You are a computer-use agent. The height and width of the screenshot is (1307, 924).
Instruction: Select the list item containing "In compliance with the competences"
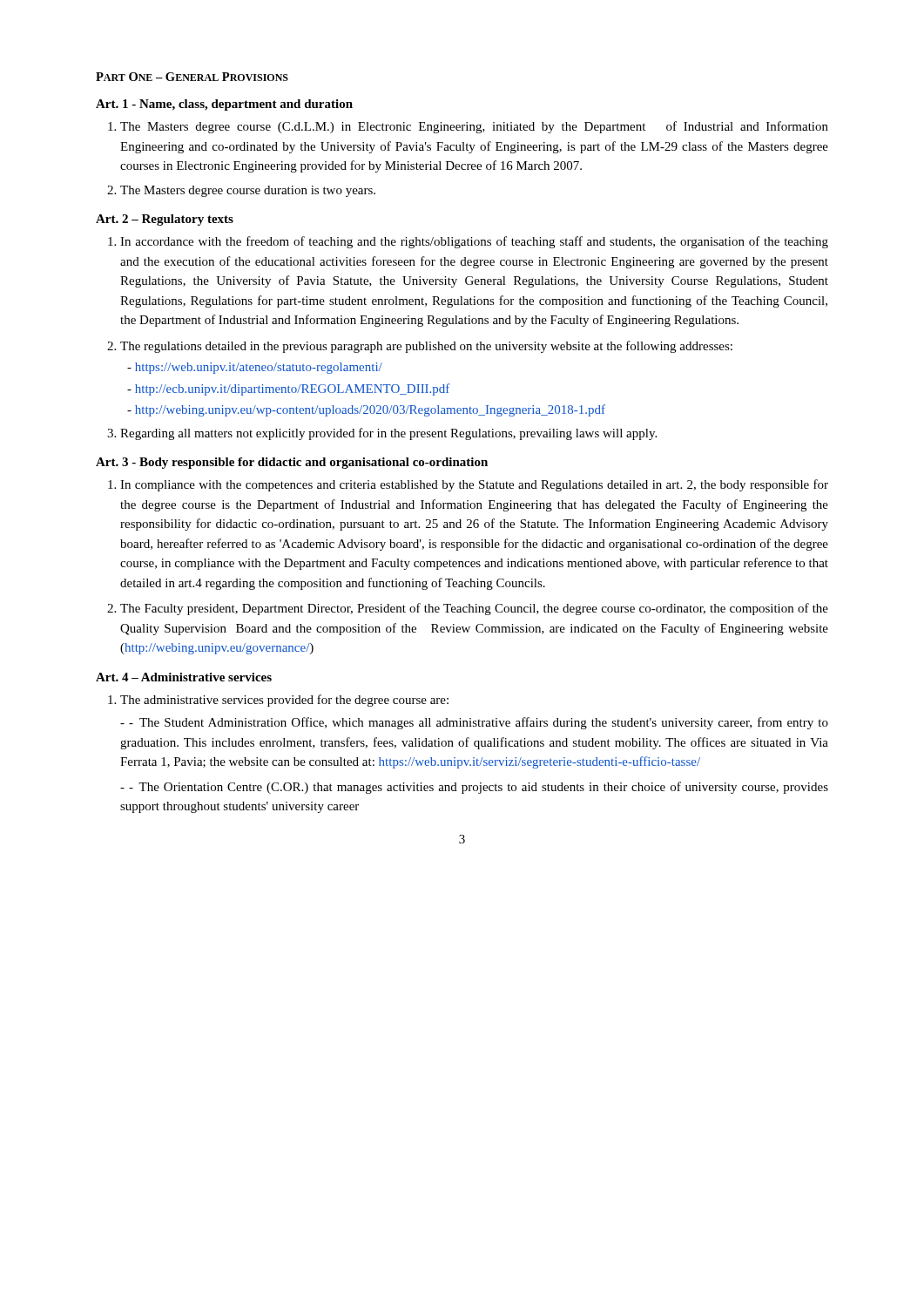pyautogui.click(x=474, y=533)
